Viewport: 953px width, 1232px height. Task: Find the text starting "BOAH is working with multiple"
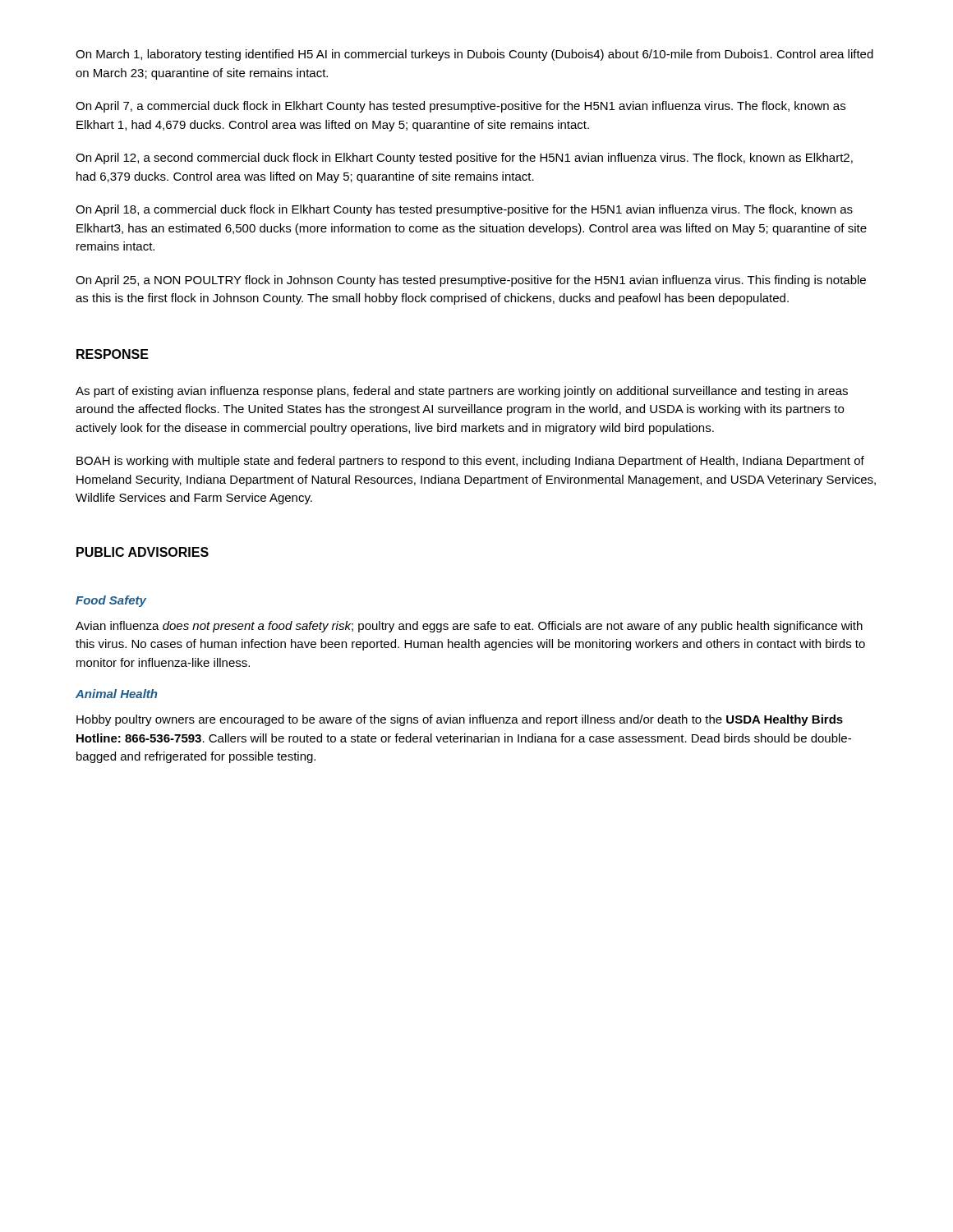click(476, 479)
